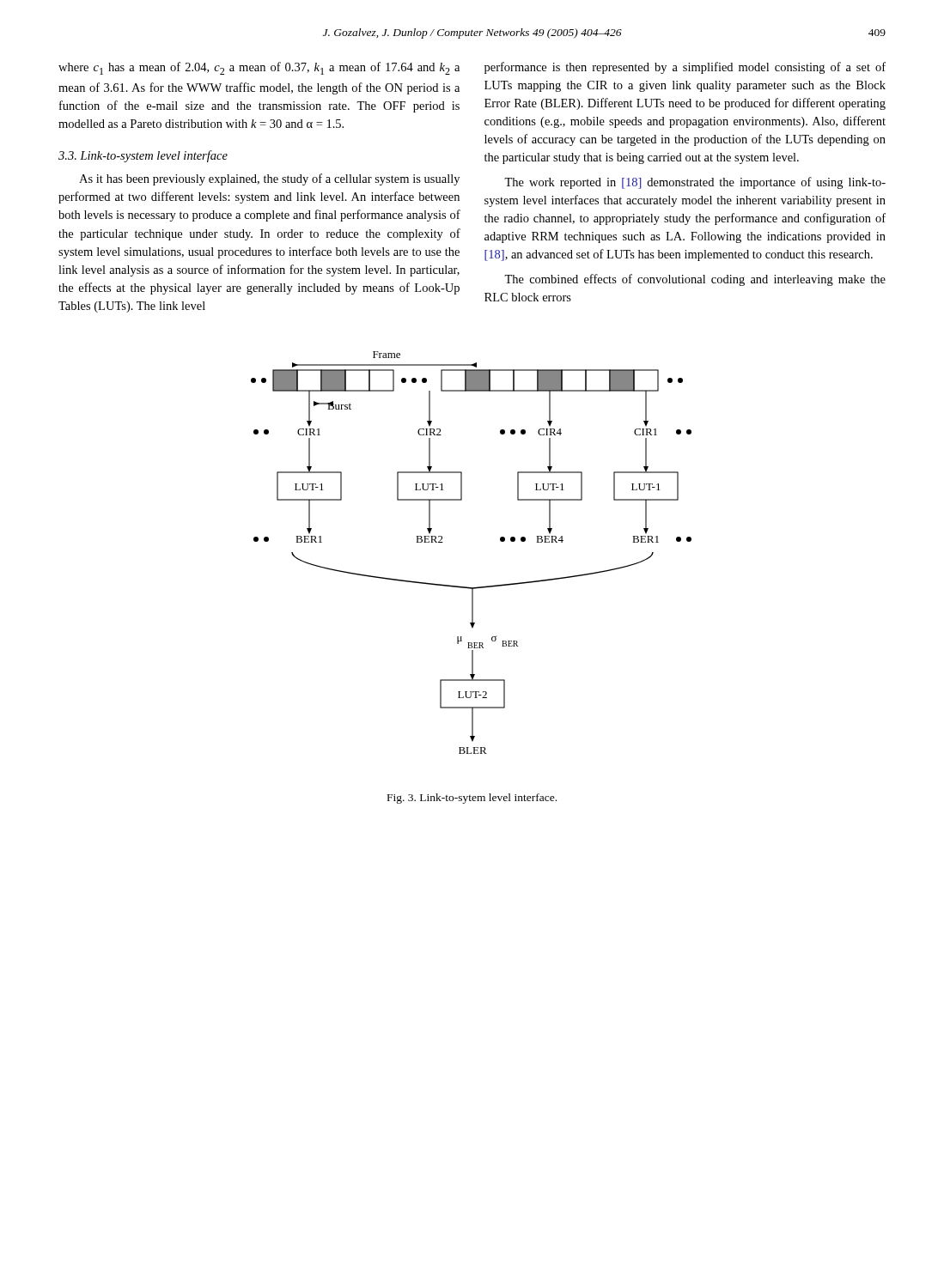Find the caption with the text "Fig. 3. Link-to-sytem level interface."
The image size is (944, 1288).
[x=472, y=797]
